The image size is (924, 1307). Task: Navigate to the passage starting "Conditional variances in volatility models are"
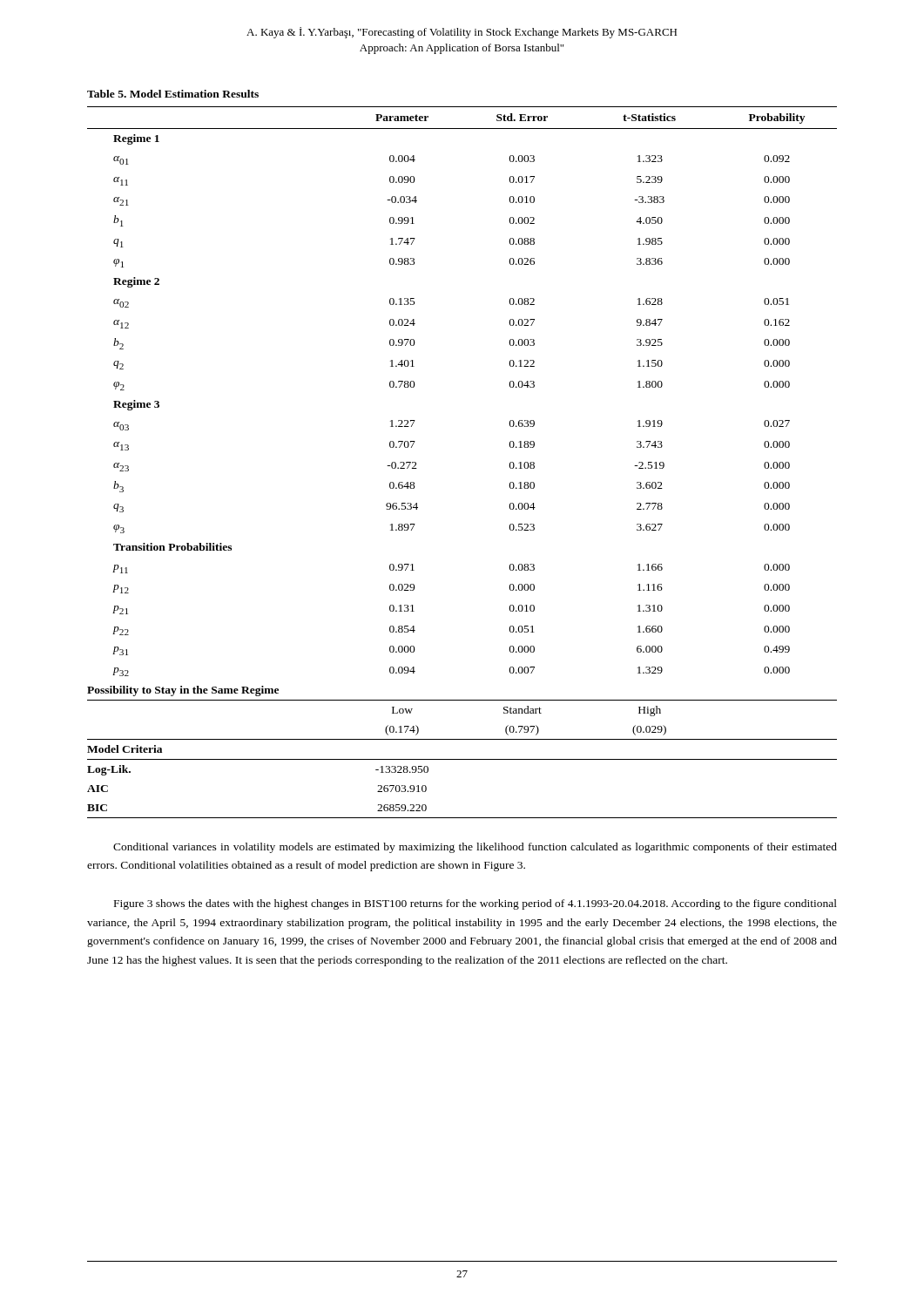pyautogui.click(x=462, y=856)
